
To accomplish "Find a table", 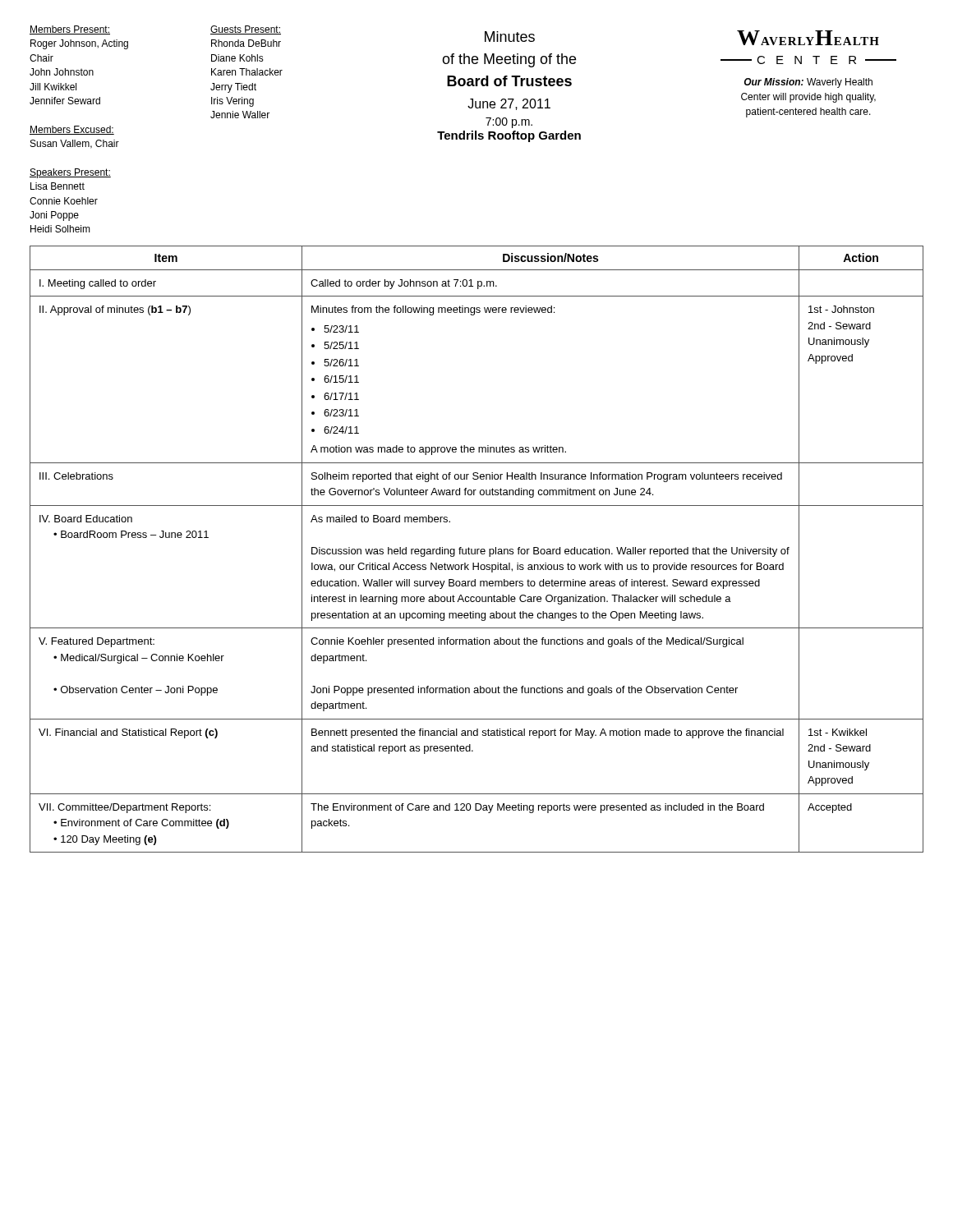I will click(x=476, y=549).
